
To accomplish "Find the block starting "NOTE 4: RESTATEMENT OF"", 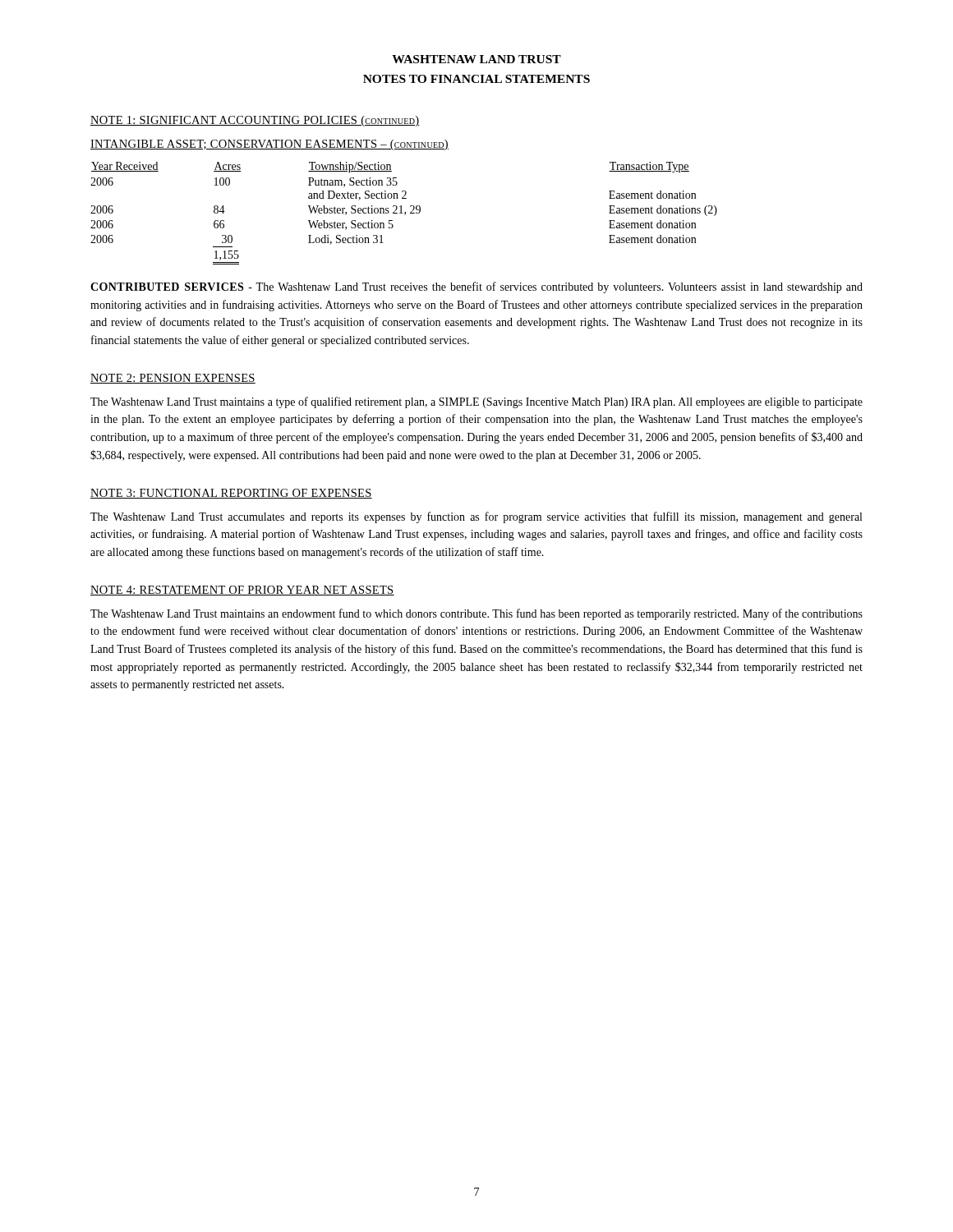I will coord(242,589).
